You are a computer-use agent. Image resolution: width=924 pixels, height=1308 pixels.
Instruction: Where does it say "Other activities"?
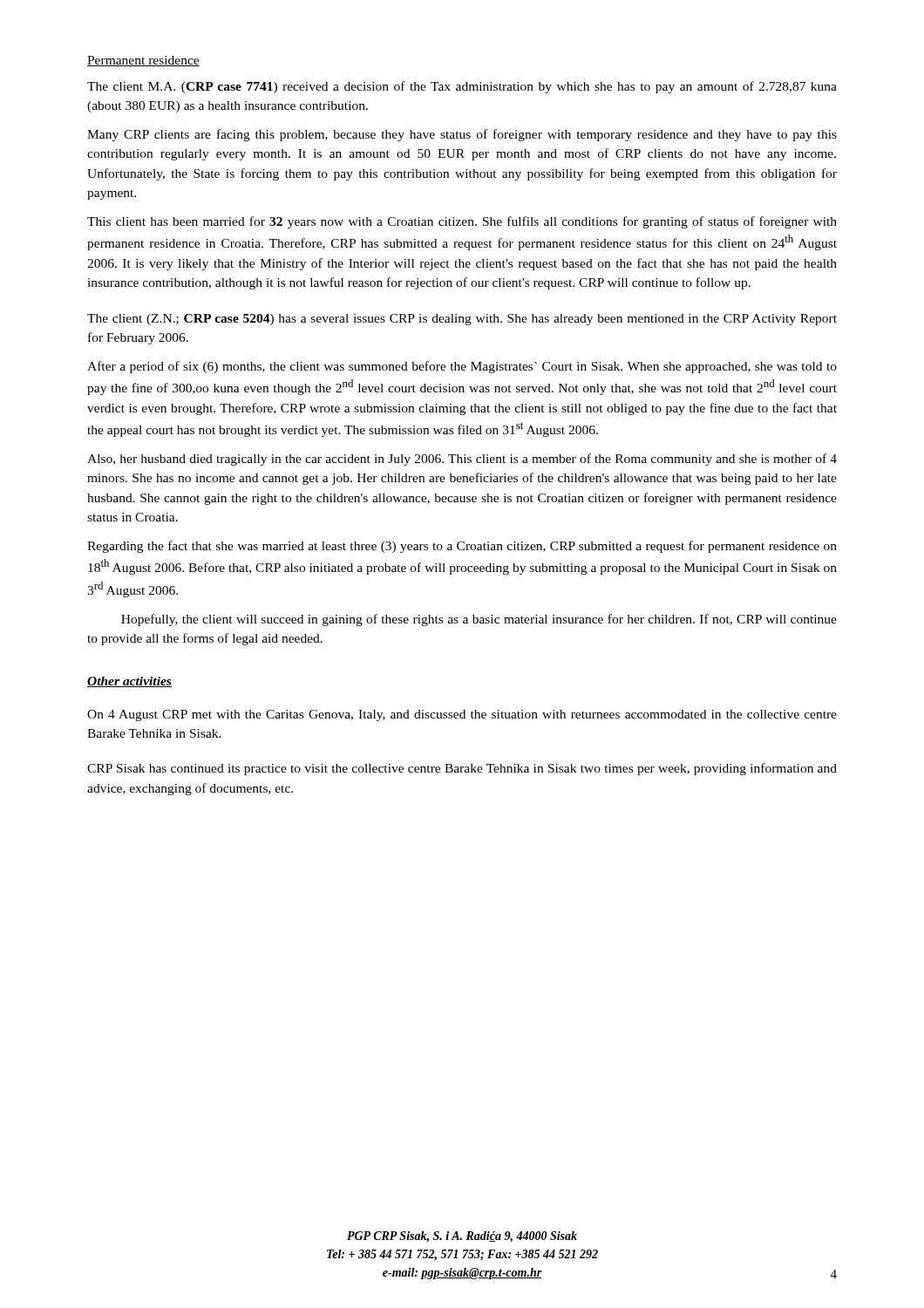pos(129,680)
